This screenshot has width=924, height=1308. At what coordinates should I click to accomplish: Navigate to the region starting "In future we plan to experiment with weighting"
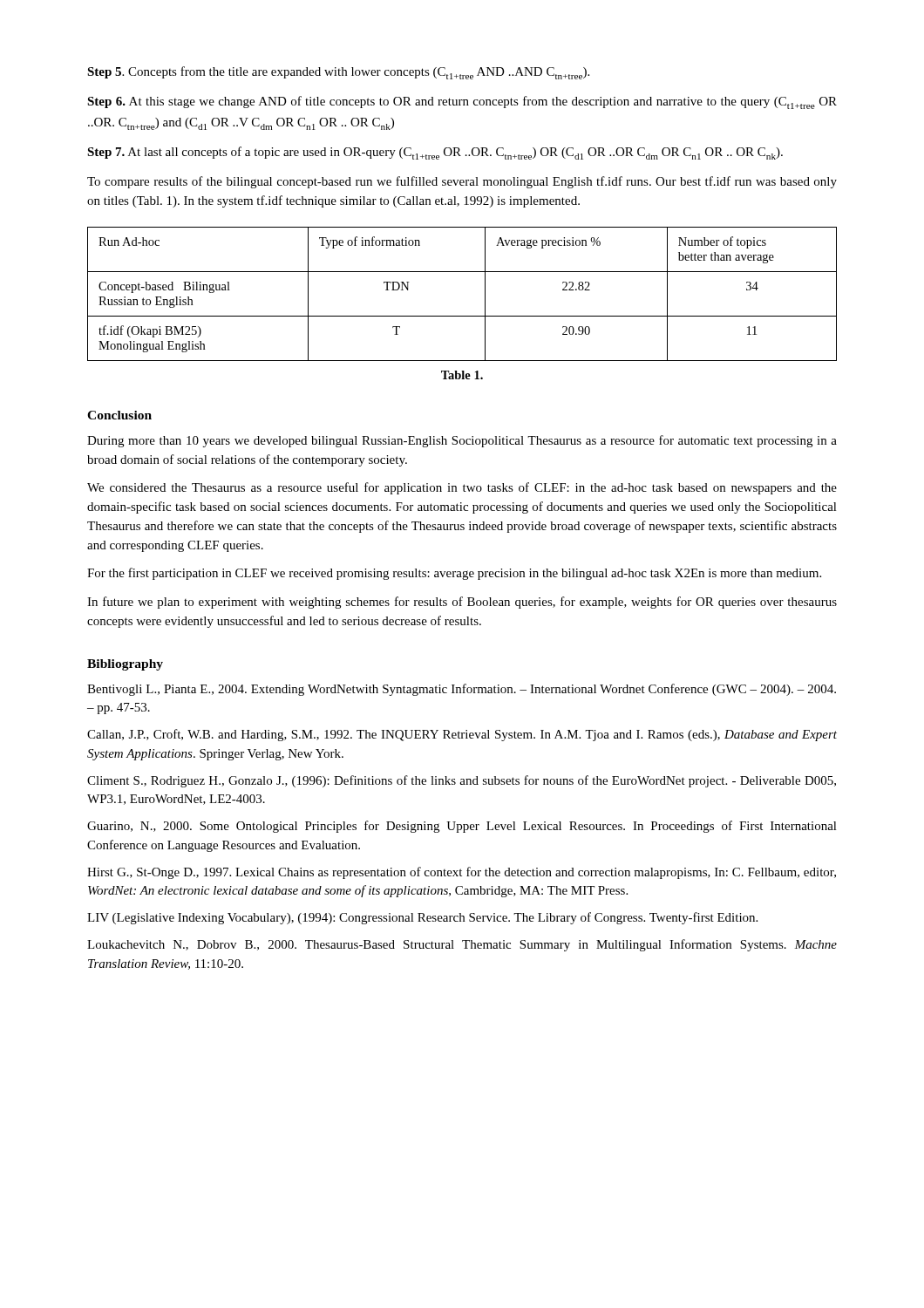click(x=462, y=611)
